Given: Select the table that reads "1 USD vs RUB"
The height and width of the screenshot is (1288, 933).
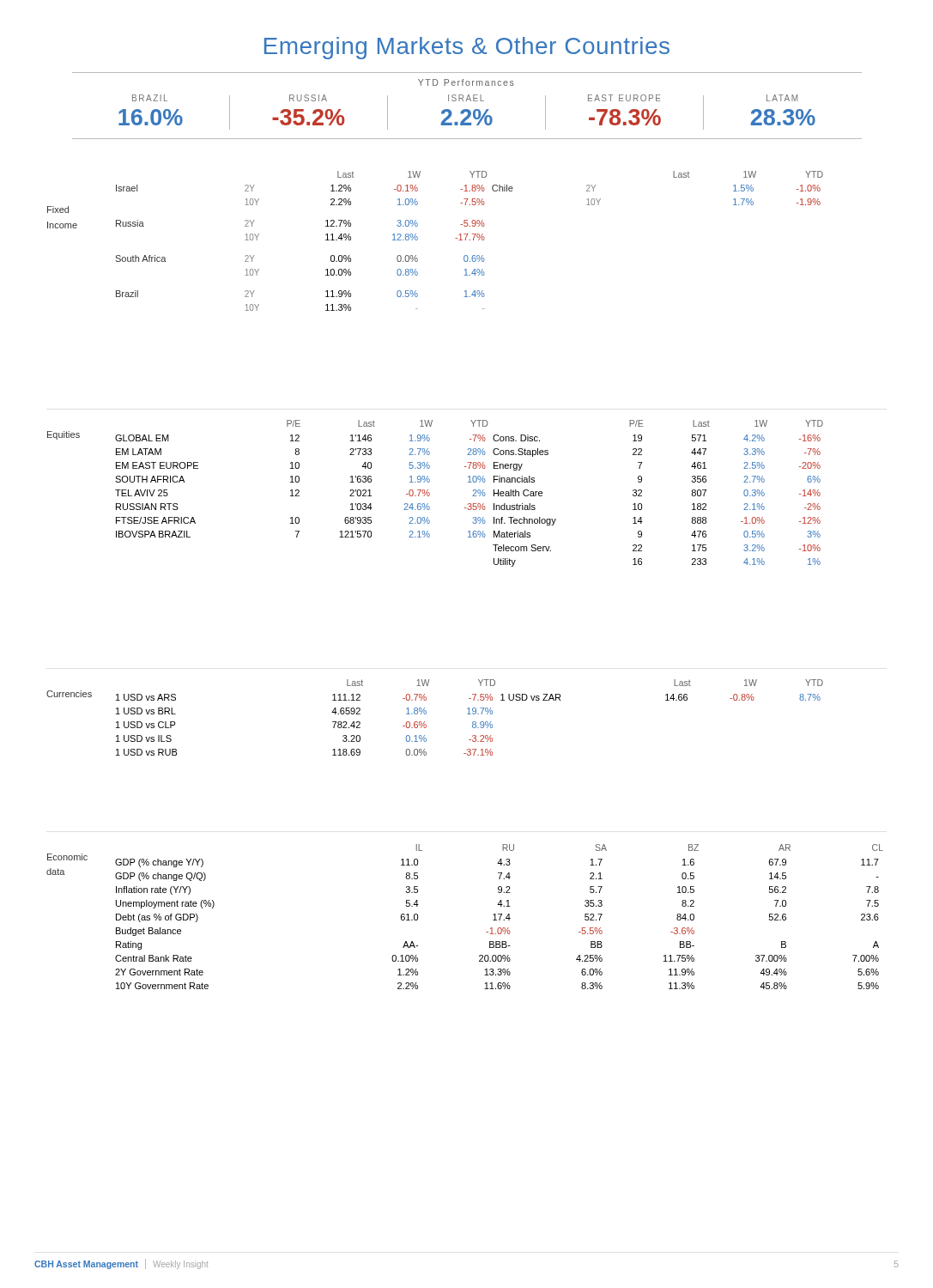Looking at the screenshot, I should (x=468, y=718).
